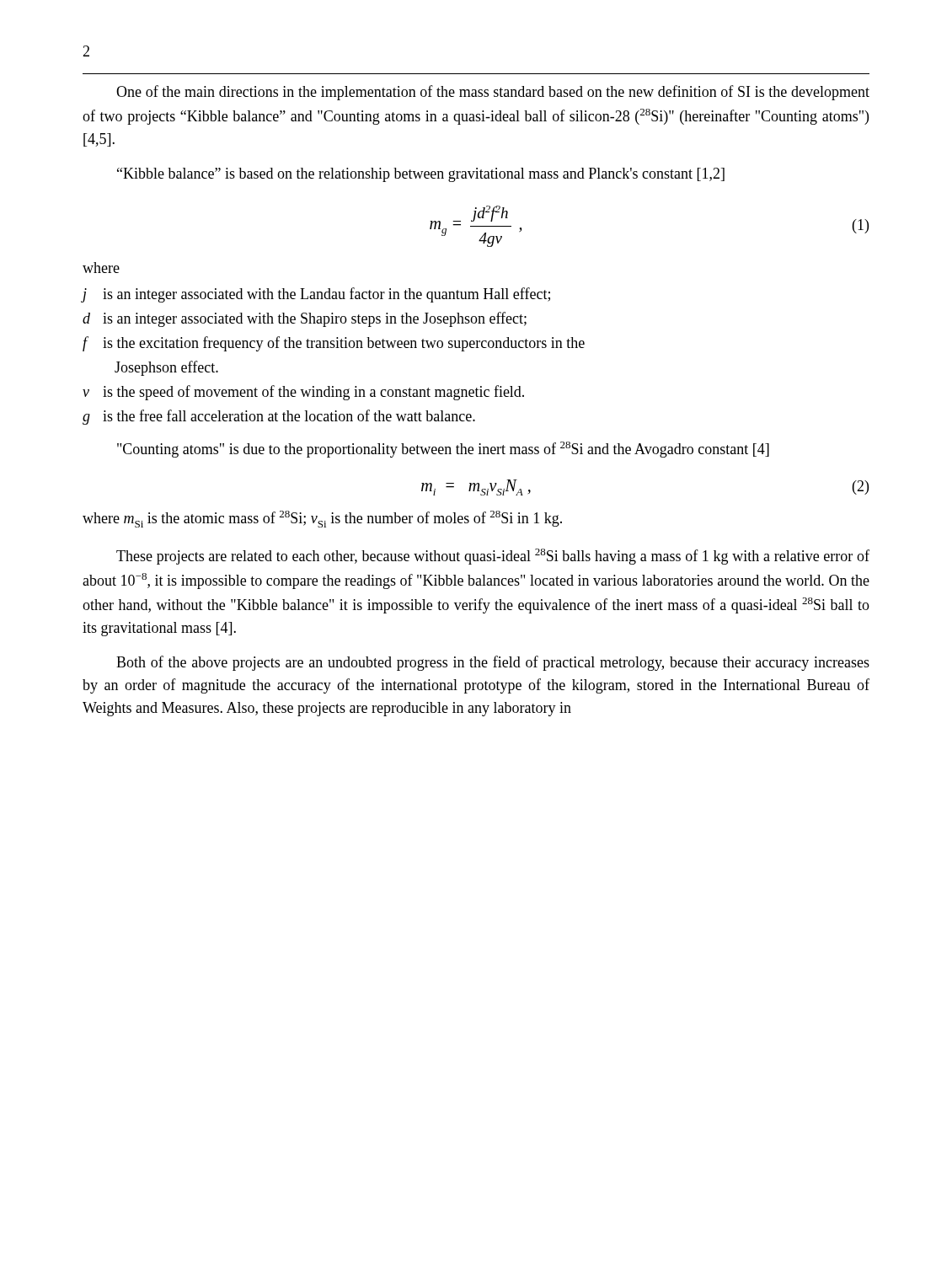
Task: Click on the list item that reads "j is an"
Action: point(476,295)
